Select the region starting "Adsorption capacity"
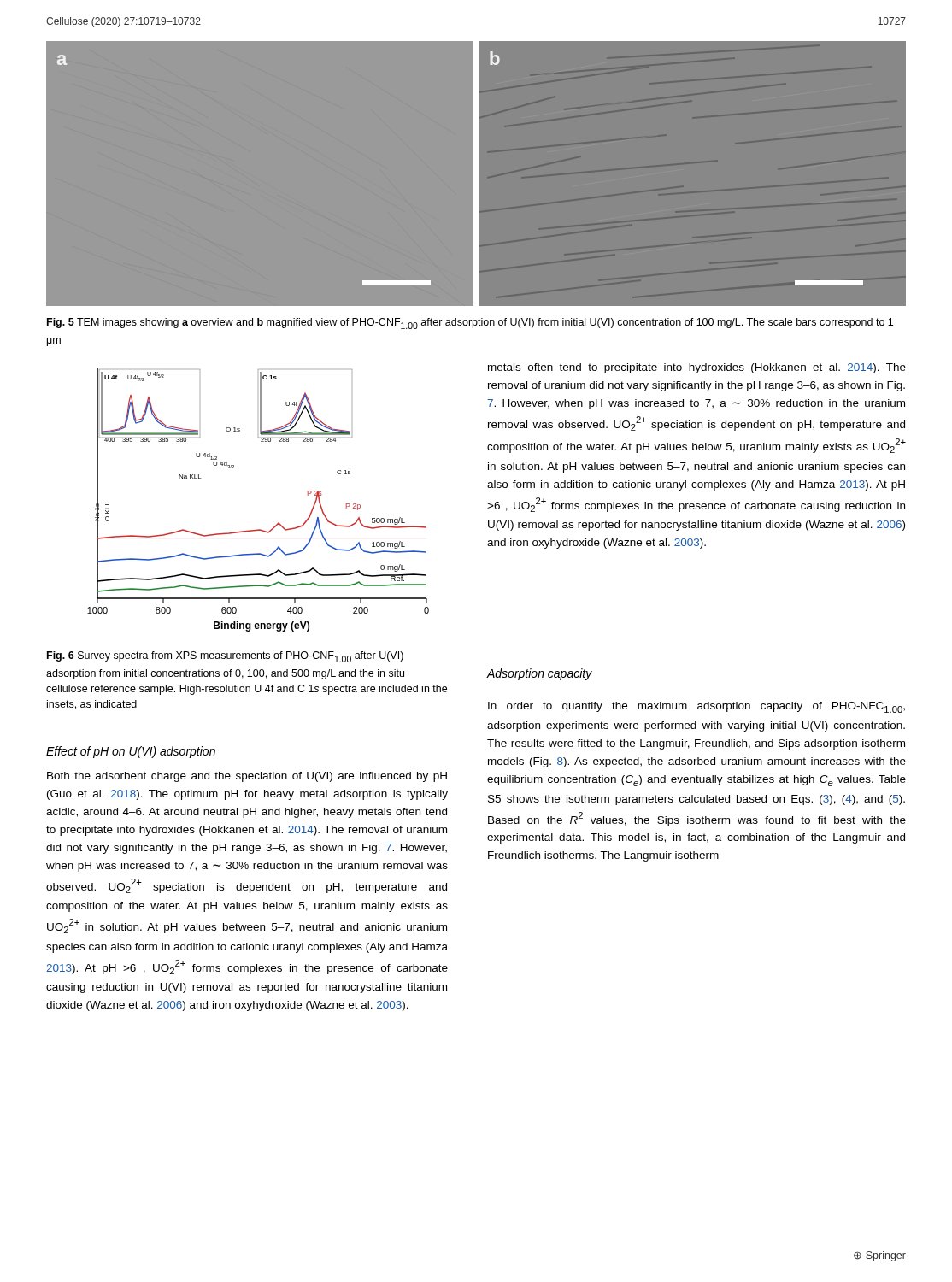This screenshot has height=1282, width=952. coord(539,673)
